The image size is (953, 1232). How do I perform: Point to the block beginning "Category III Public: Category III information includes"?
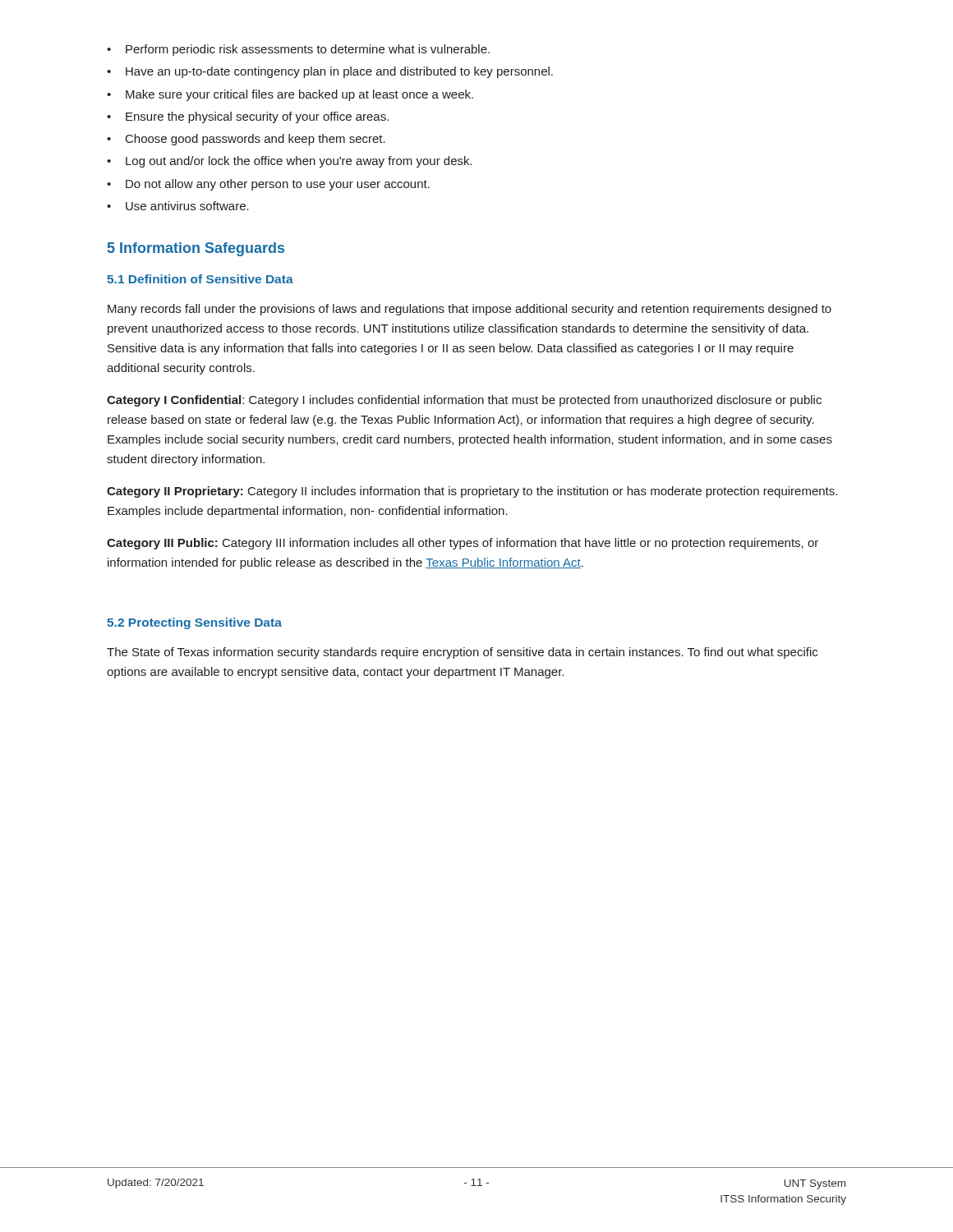point(476,553)
